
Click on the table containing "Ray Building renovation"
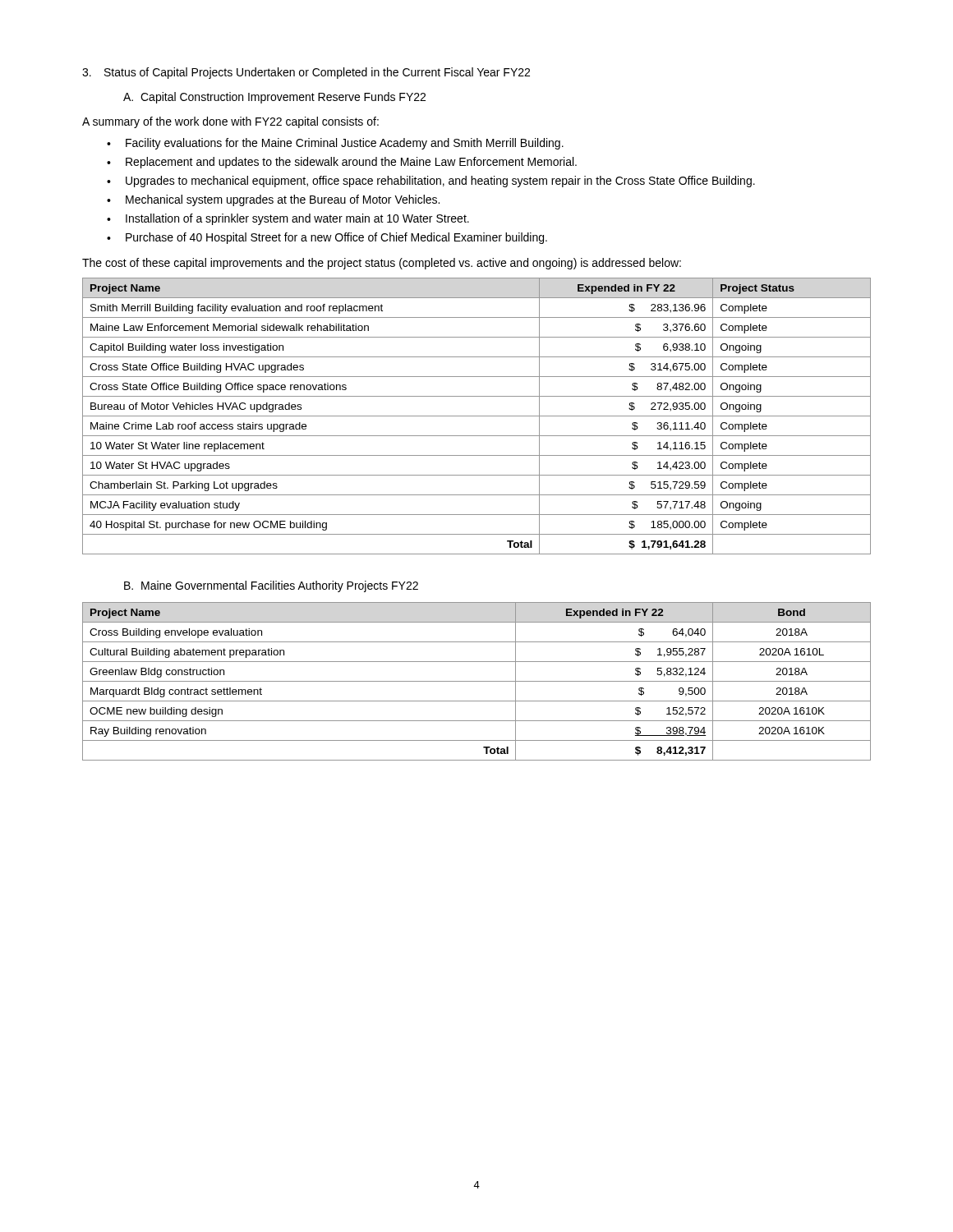point(476,681)
